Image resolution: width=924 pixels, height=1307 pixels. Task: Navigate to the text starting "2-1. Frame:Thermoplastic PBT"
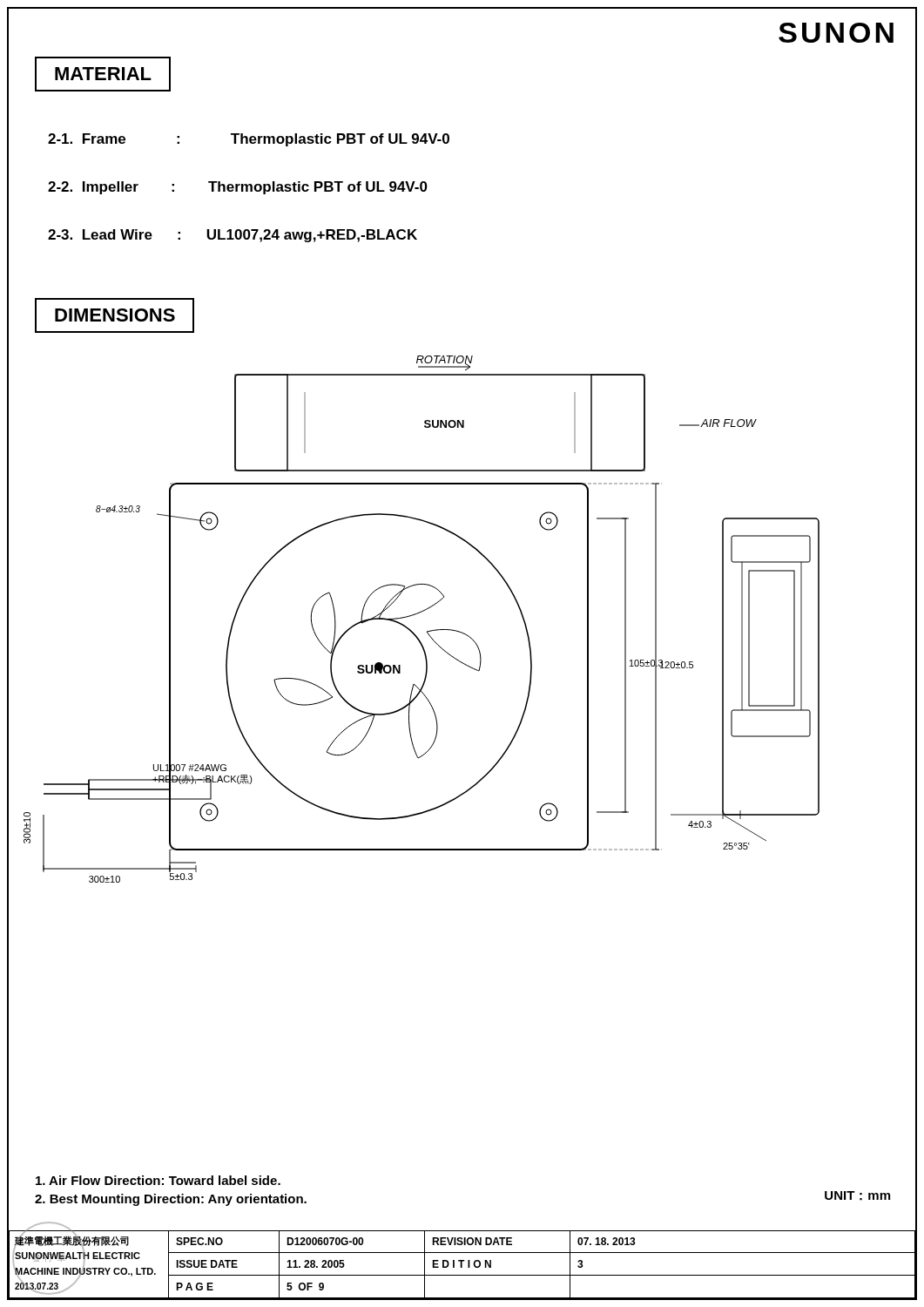pos(249,139)
